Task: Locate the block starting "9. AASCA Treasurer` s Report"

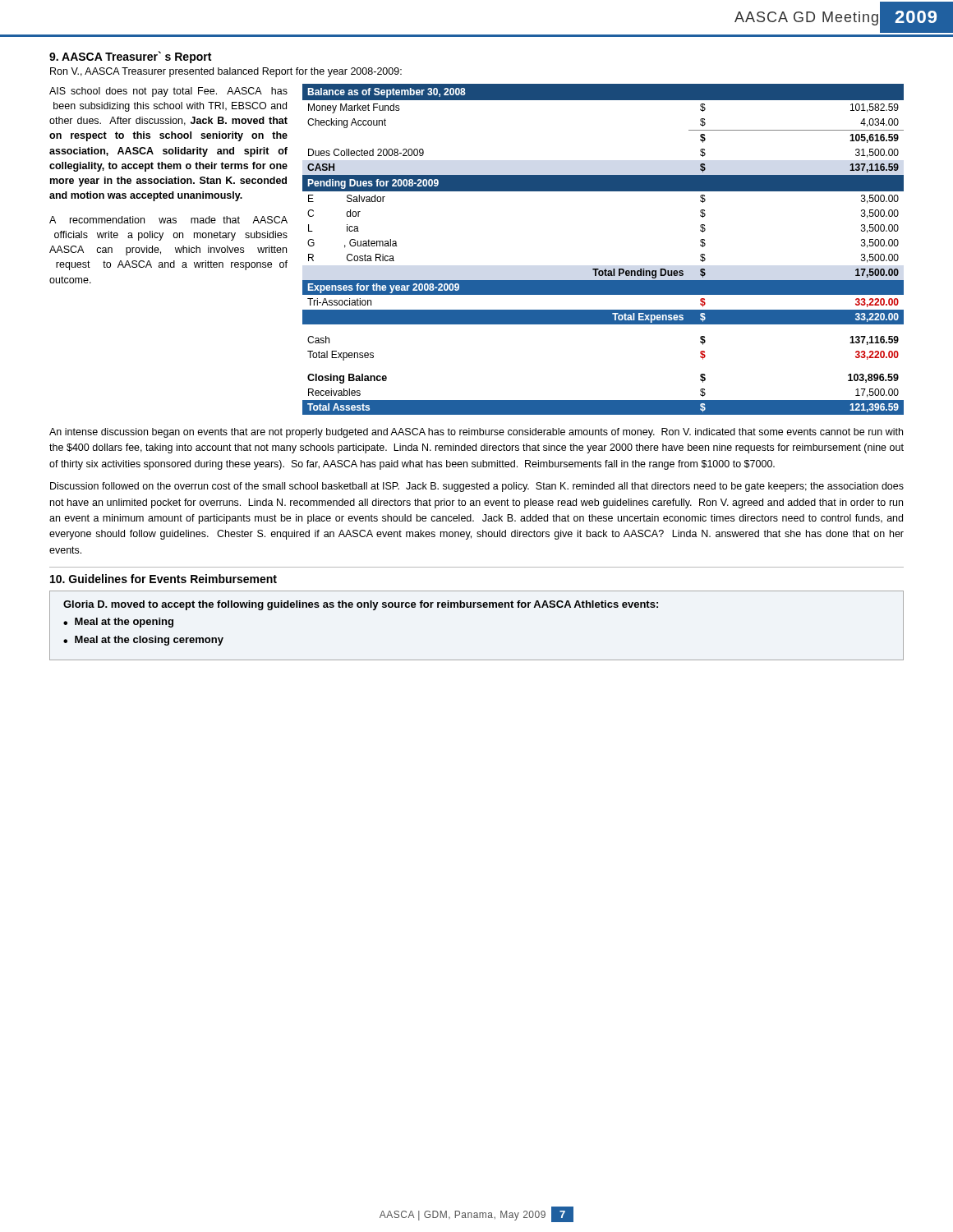Action: (x=130, y=57)
